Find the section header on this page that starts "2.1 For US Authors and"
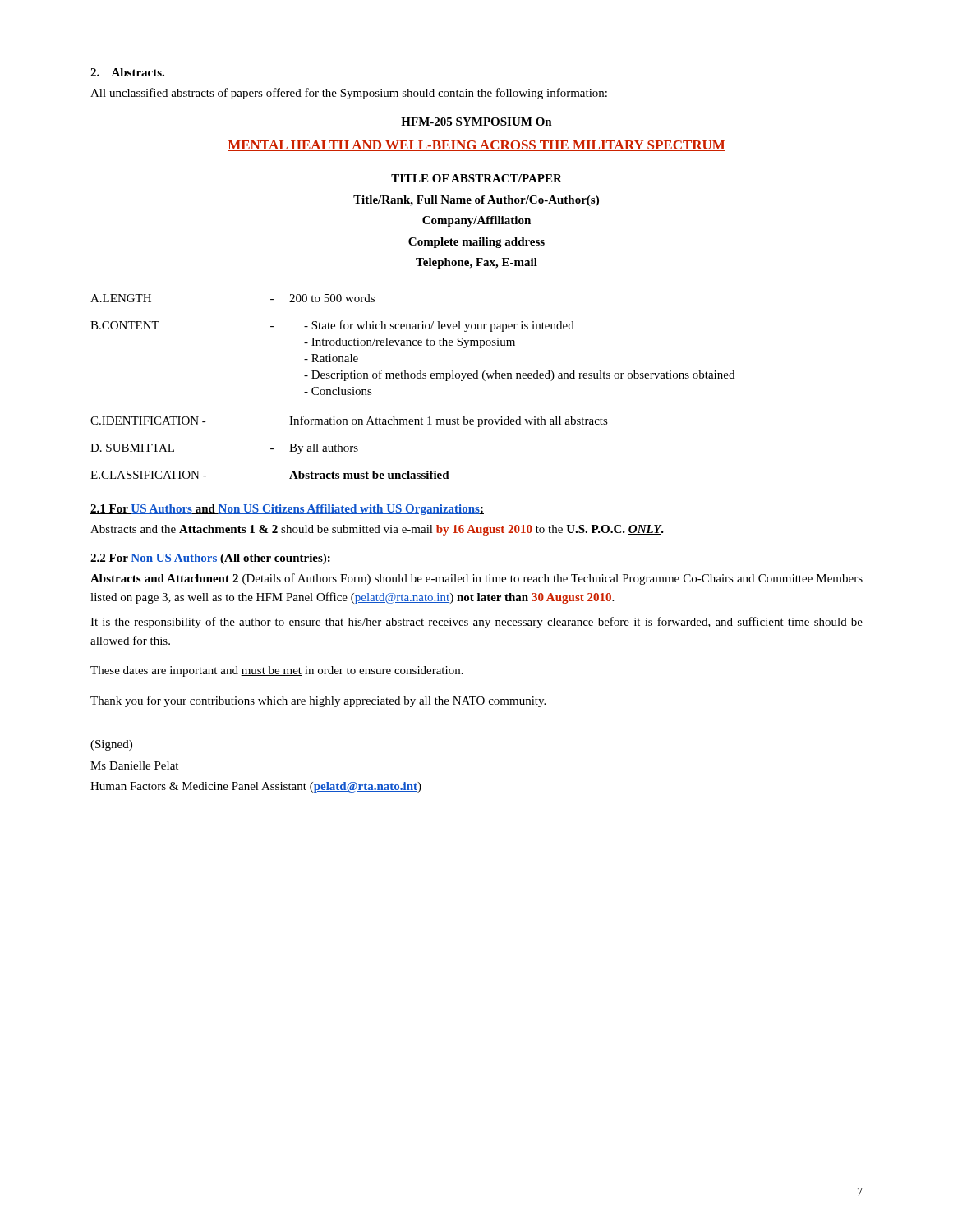Viewport: 953px width, 1232px height. 287,508
